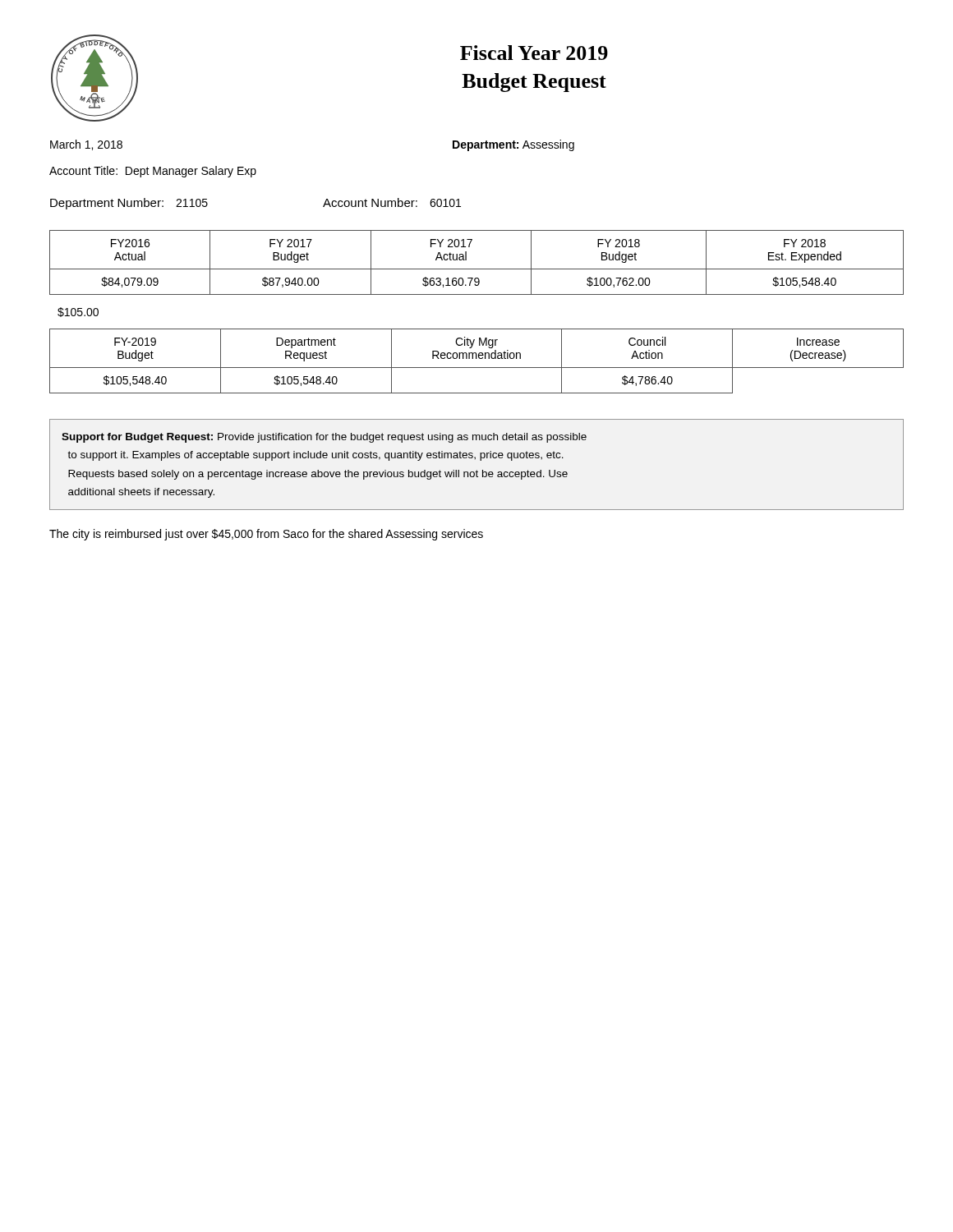953x1232 pixels.
Task: Click on the logo
Action: [x=94, y=78]
